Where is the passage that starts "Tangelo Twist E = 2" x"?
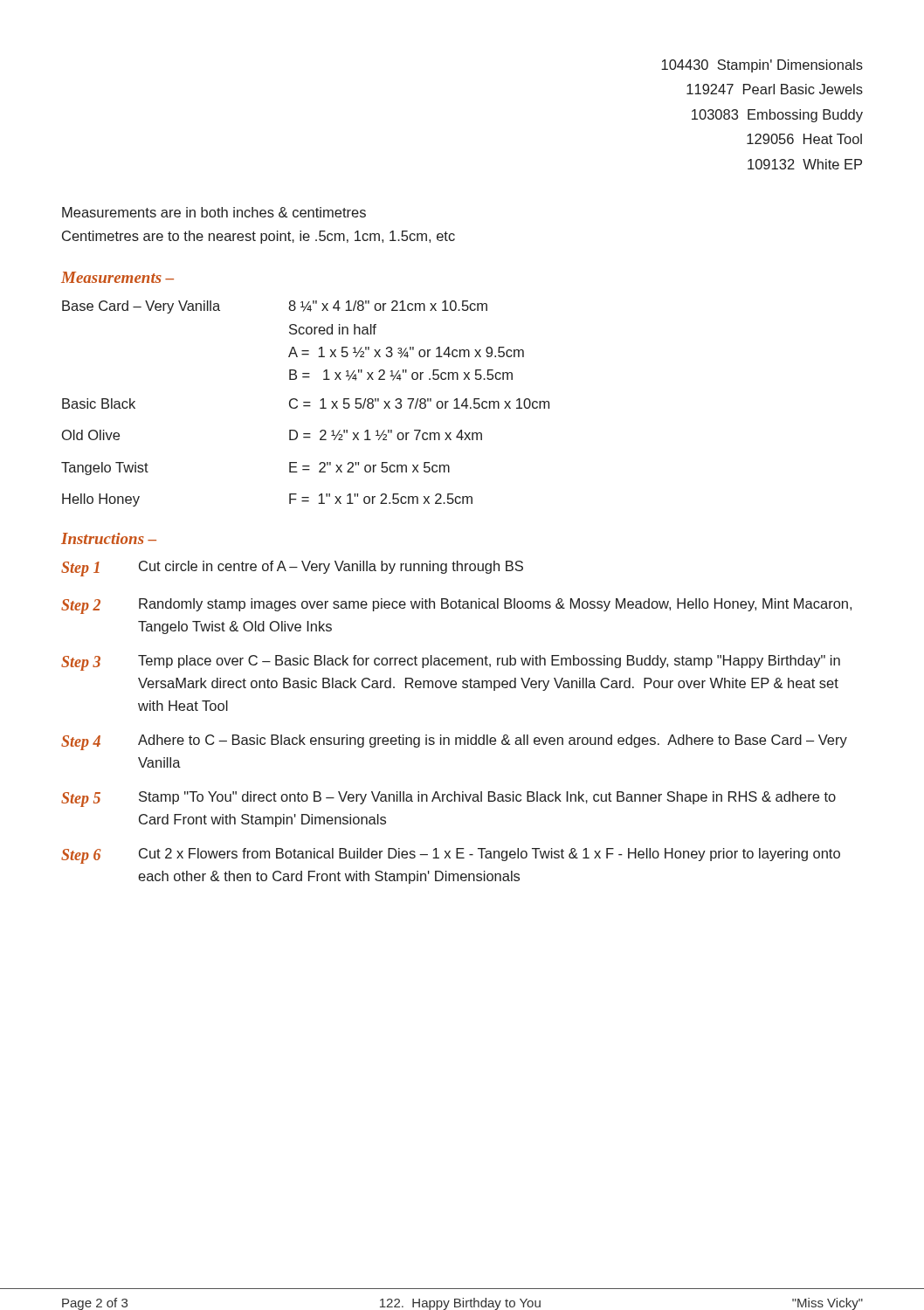Screen dimensions: 1310x924 pos(102,469)
